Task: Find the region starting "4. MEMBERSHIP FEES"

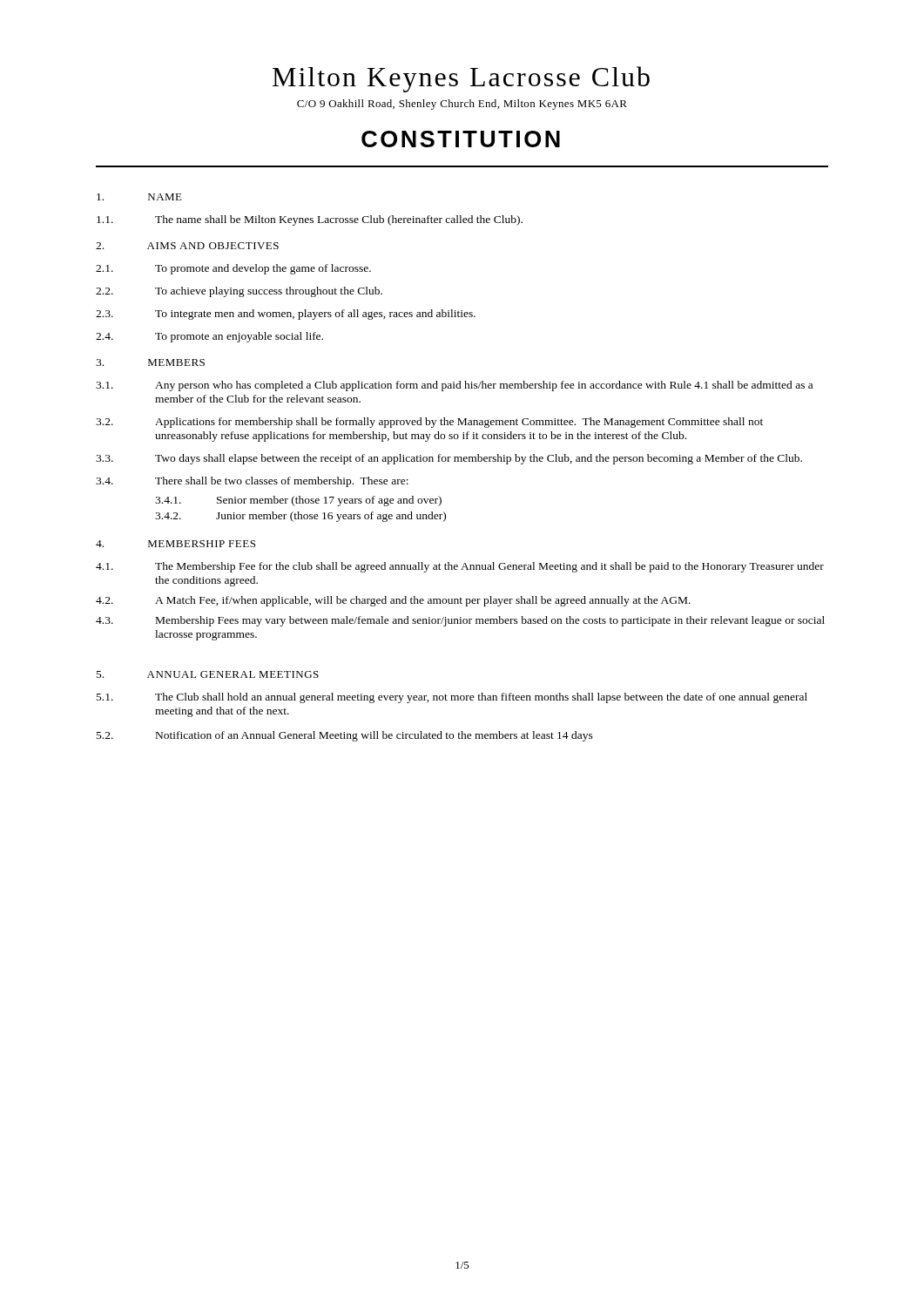Action: point(176,544)
